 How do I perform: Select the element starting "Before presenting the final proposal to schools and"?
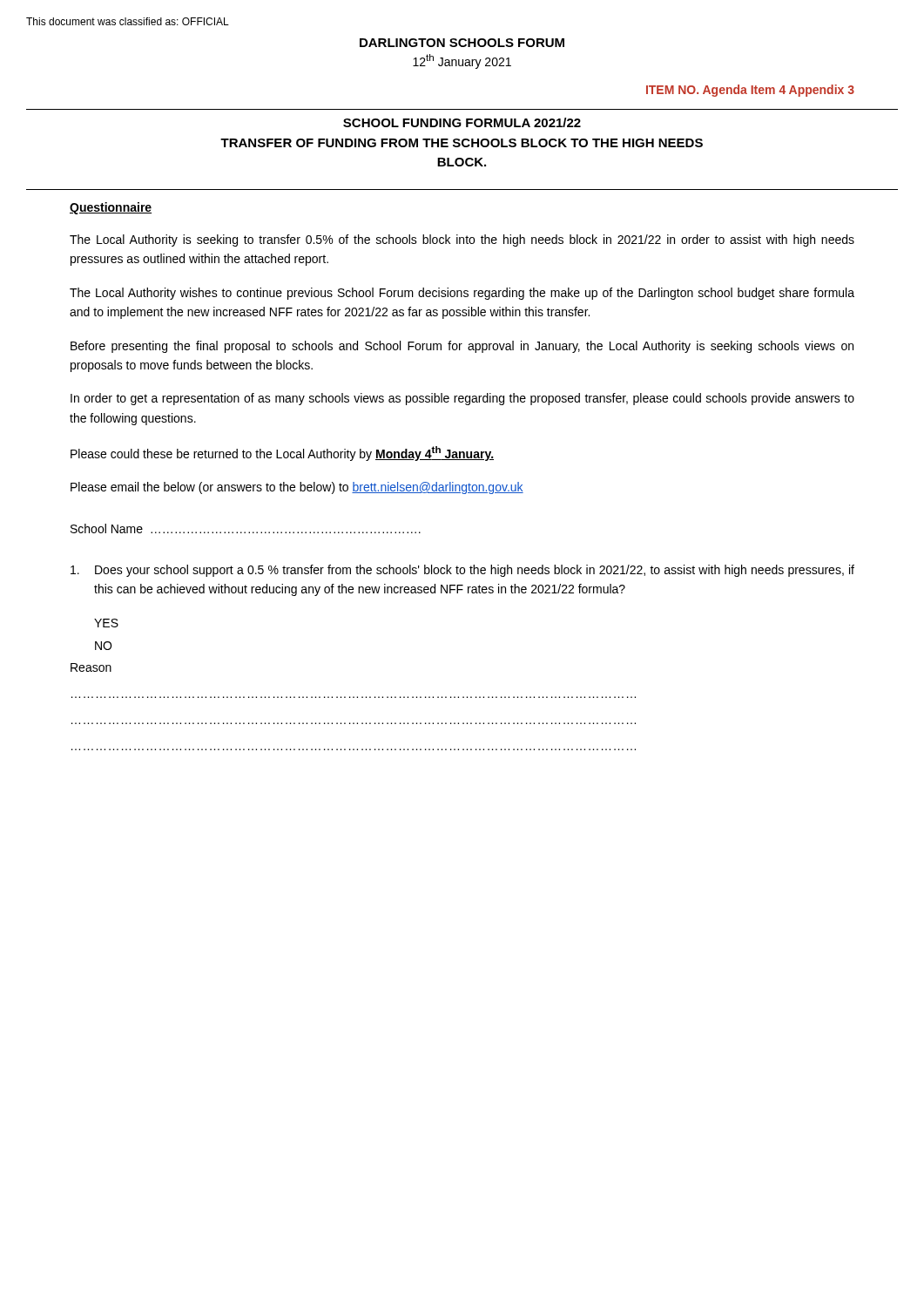(x=462, y=355)
